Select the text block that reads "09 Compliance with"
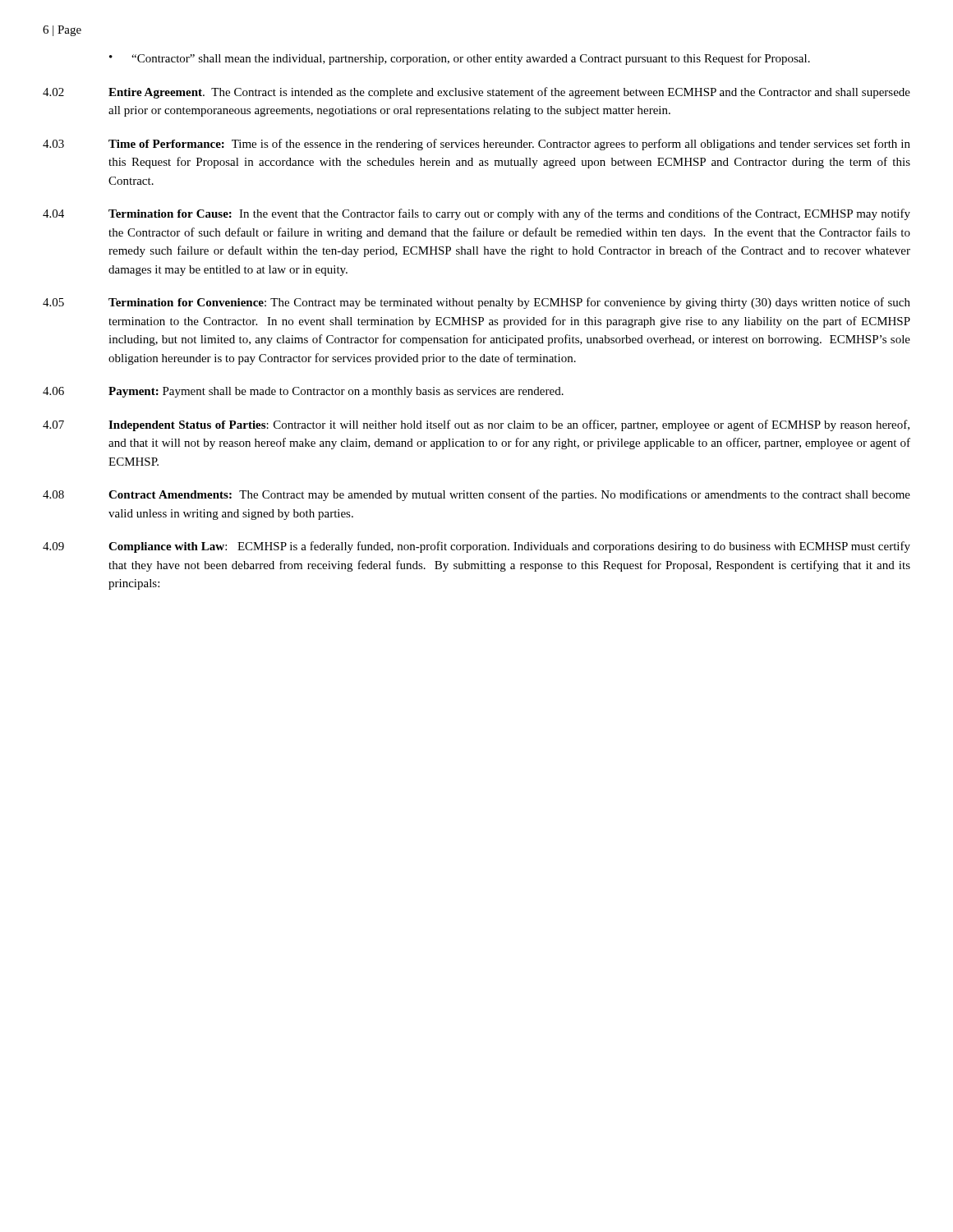Screen dimensions: 1232x953 pyautogui.click(x=476, y=565)
